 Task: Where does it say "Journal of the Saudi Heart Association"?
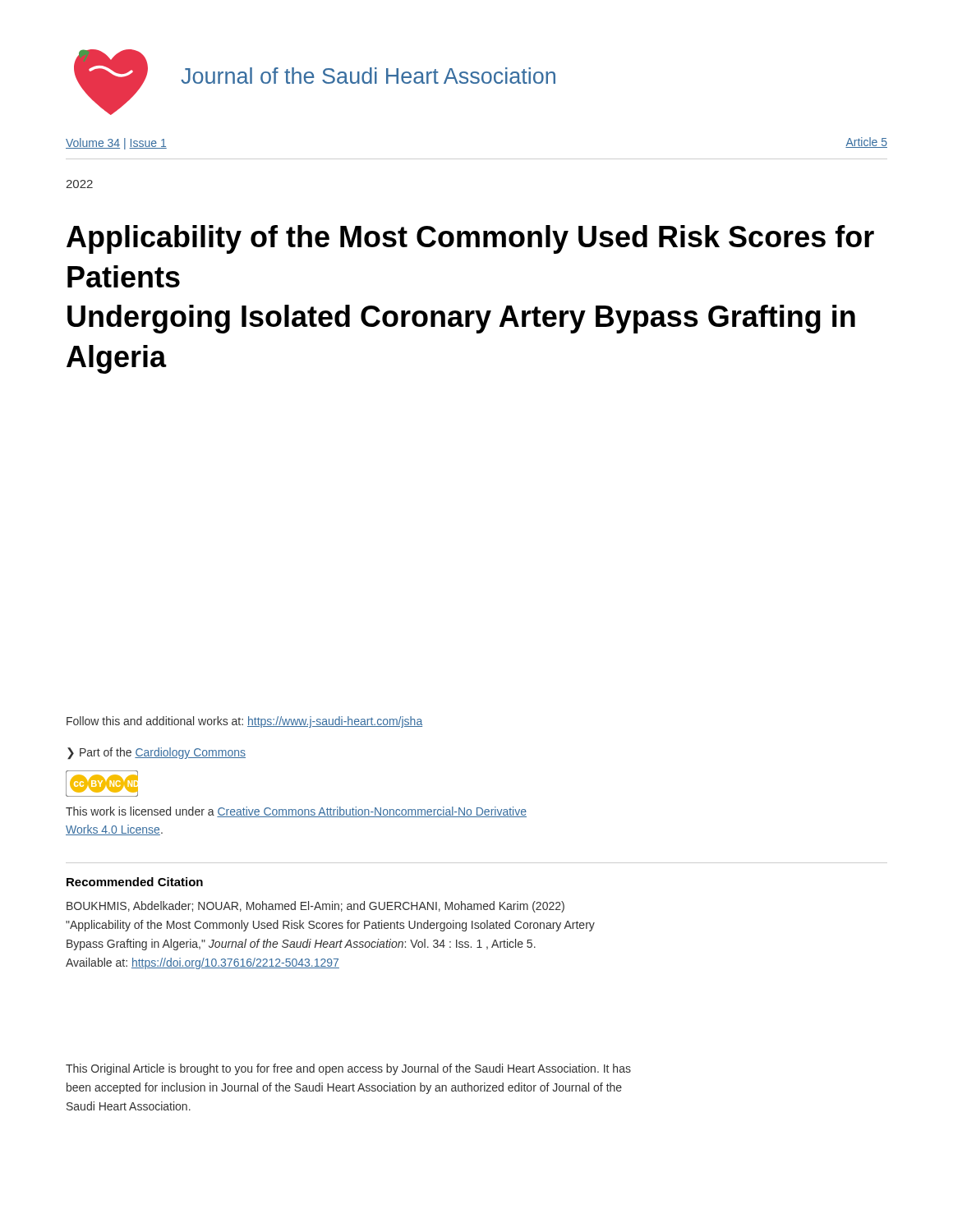pyautogui.click(x=369, y=76)
